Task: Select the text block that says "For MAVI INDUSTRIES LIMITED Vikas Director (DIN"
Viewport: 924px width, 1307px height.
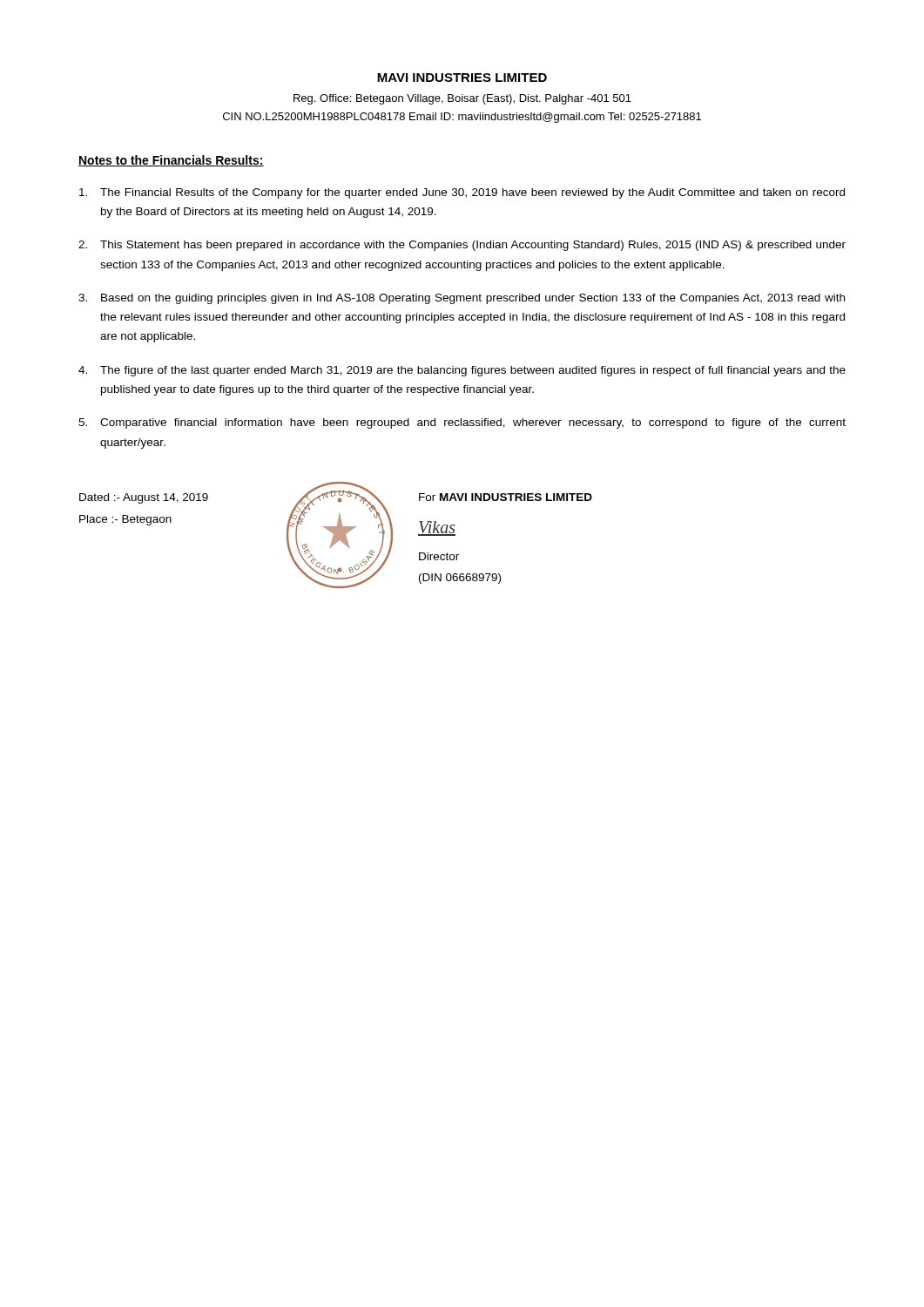Action: [506, 497]
